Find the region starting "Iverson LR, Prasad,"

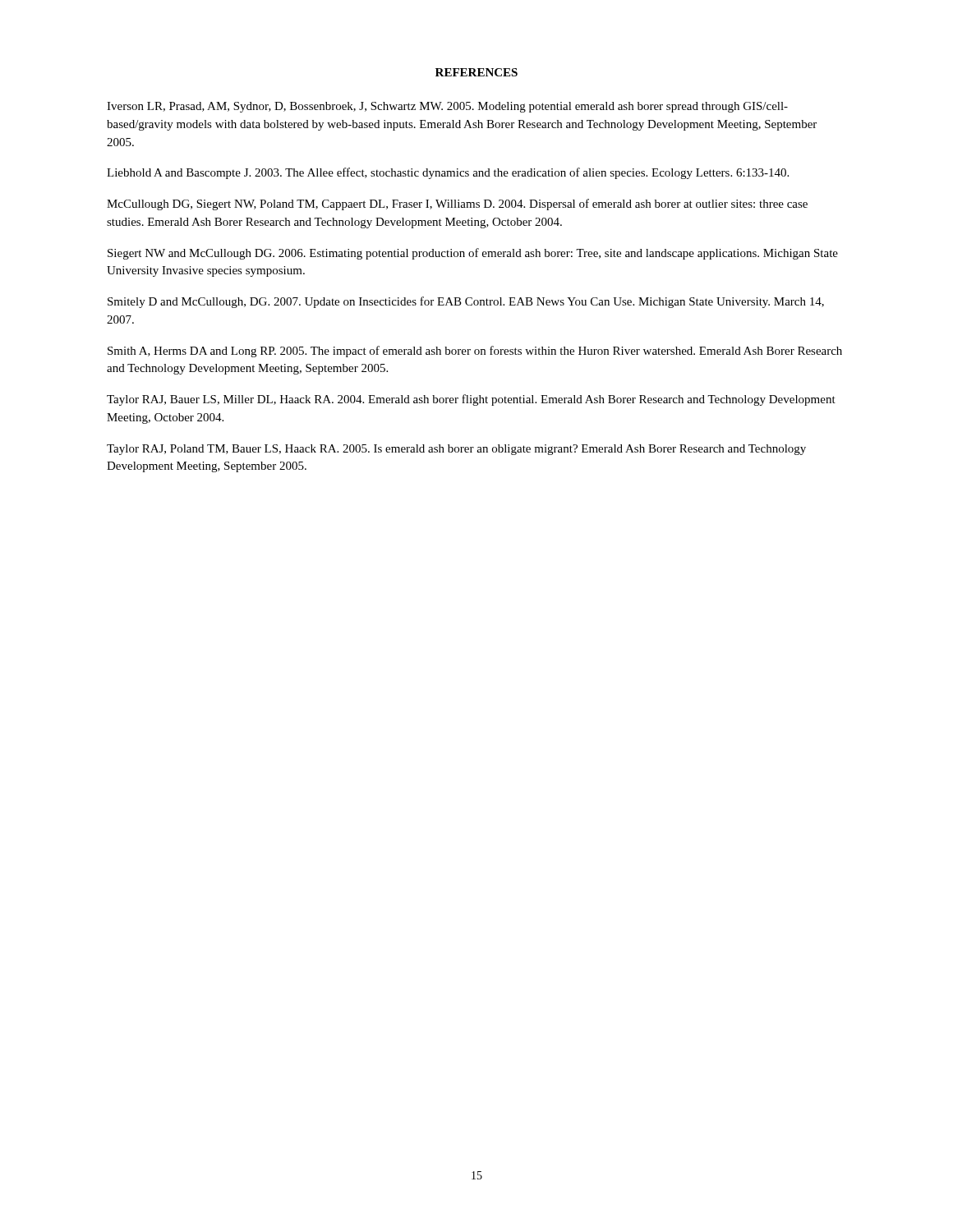[x=462, y=124]
